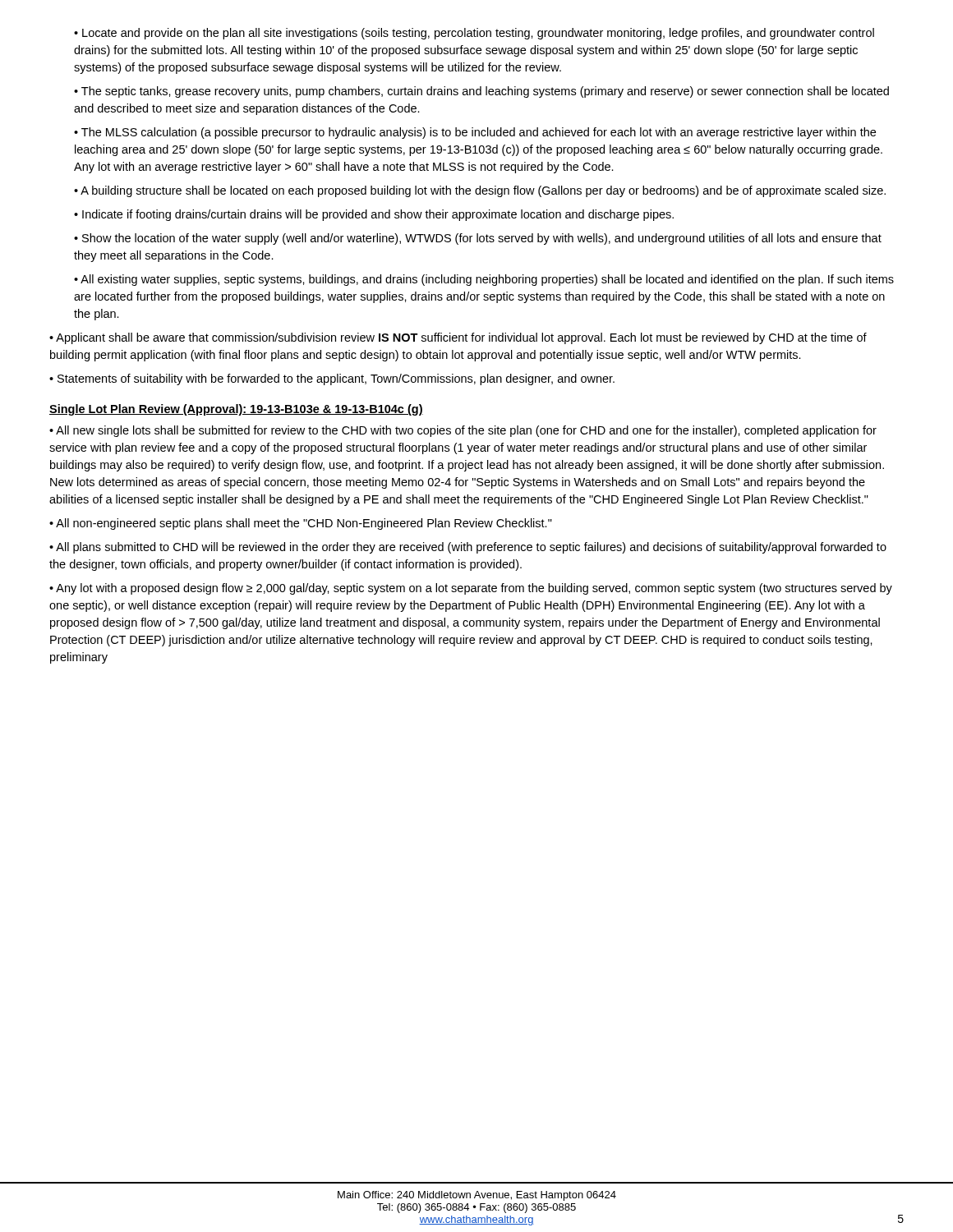The width and height of the screenshot is (953, 1232).
Task: Click the passage that begins "• Any lot"
Action: click(471, 623)
